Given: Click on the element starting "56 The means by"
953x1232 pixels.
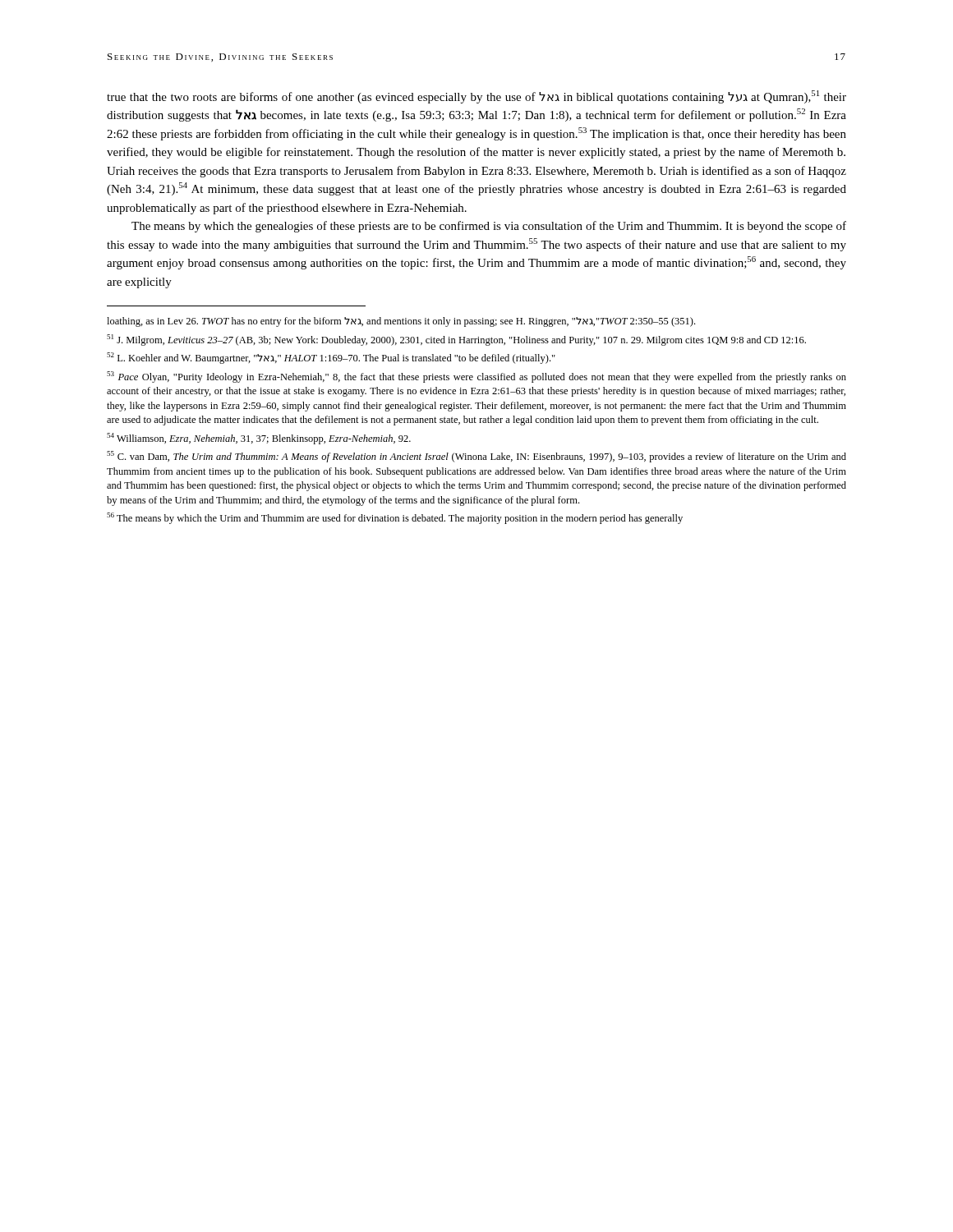Looking at the screenshot, I should [x=395, y=518].
